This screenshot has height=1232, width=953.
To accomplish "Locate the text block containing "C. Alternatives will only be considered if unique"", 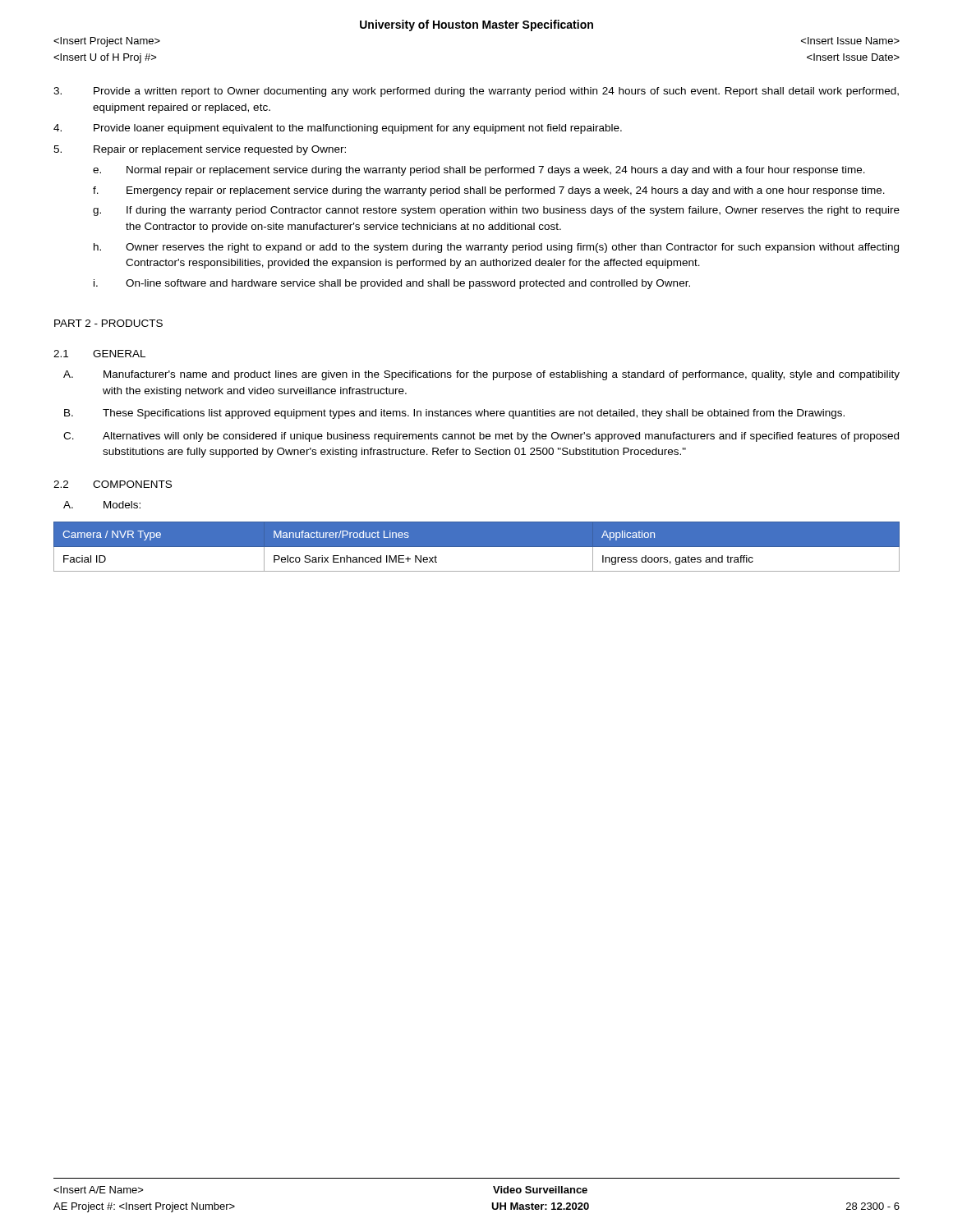I will coord(476,444).
